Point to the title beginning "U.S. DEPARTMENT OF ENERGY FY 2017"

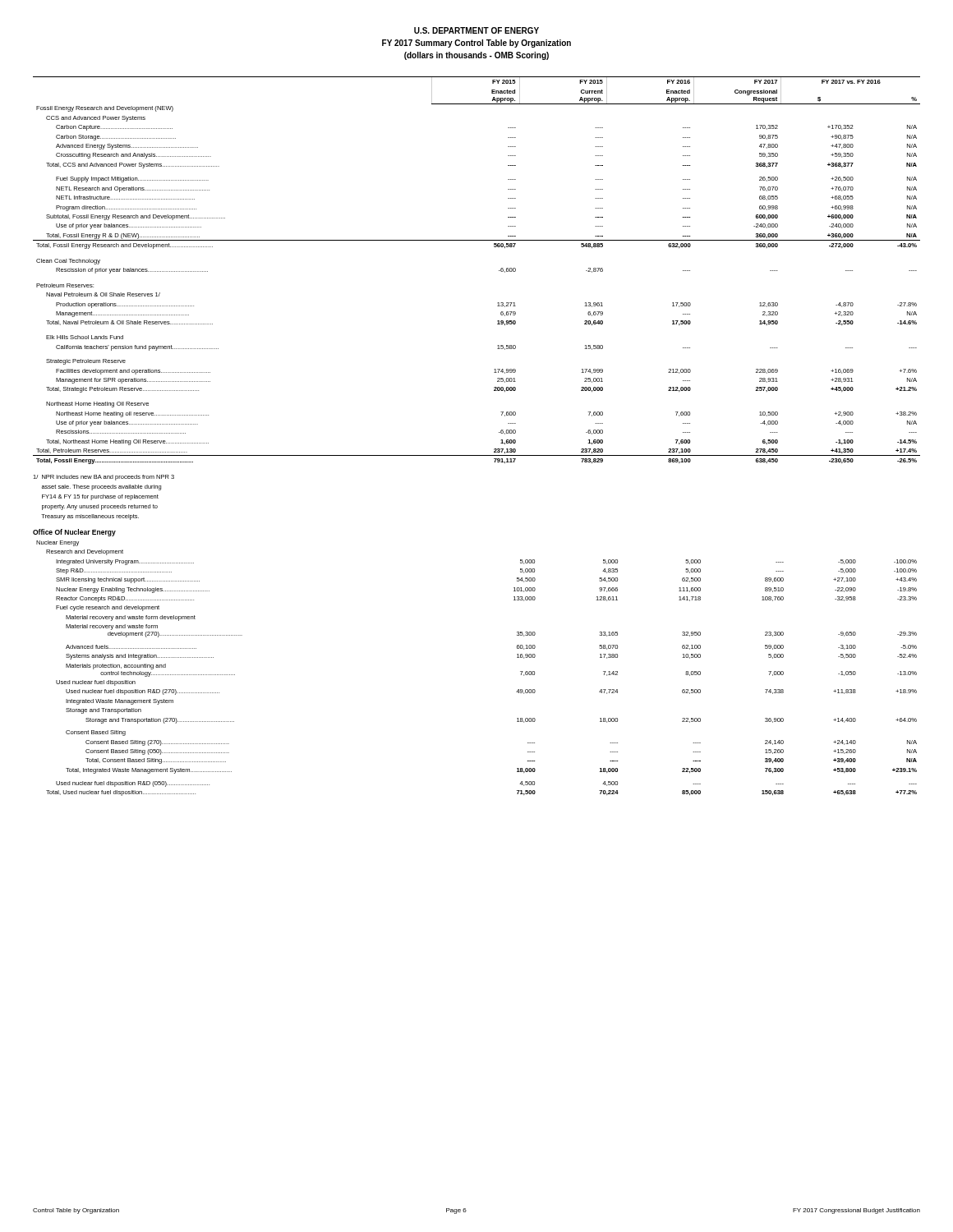pyautogui.click(x=476, y=43)
